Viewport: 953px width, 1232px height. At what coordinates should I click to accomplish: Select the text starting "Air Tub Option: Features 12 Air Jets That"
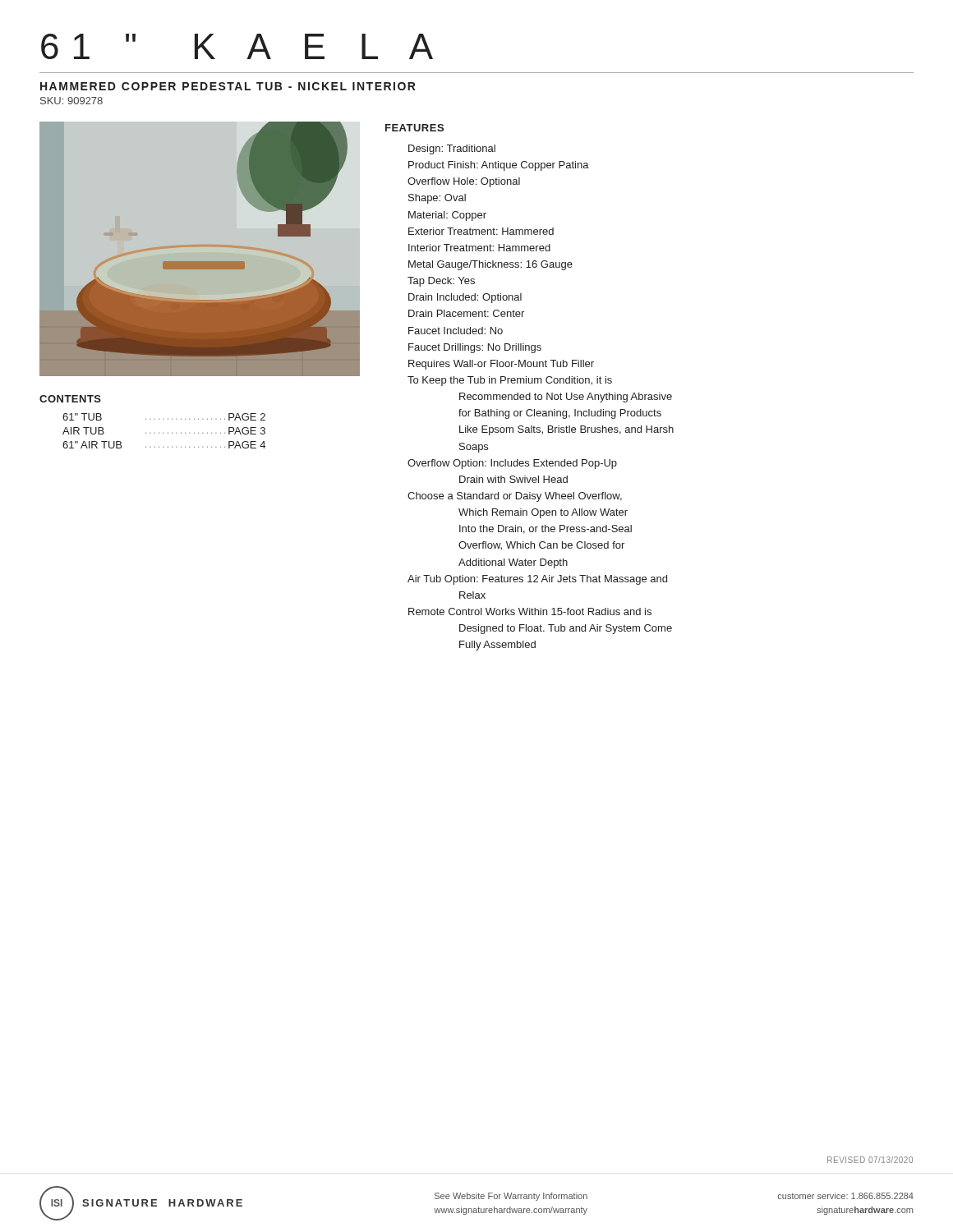[538, 578]
